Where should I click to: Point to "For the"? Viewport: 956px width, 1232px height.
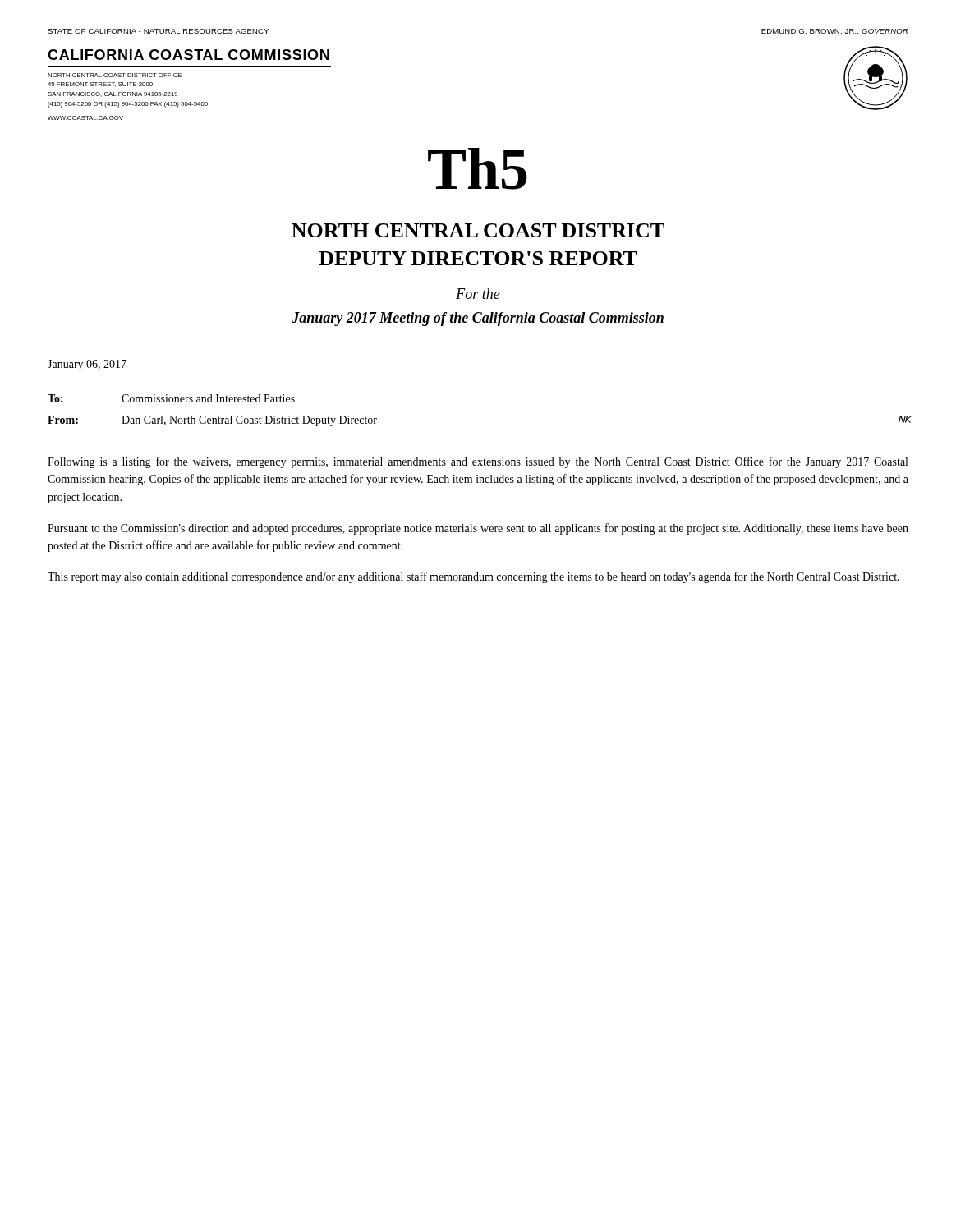pyautogui.click(x=478, y=294)
